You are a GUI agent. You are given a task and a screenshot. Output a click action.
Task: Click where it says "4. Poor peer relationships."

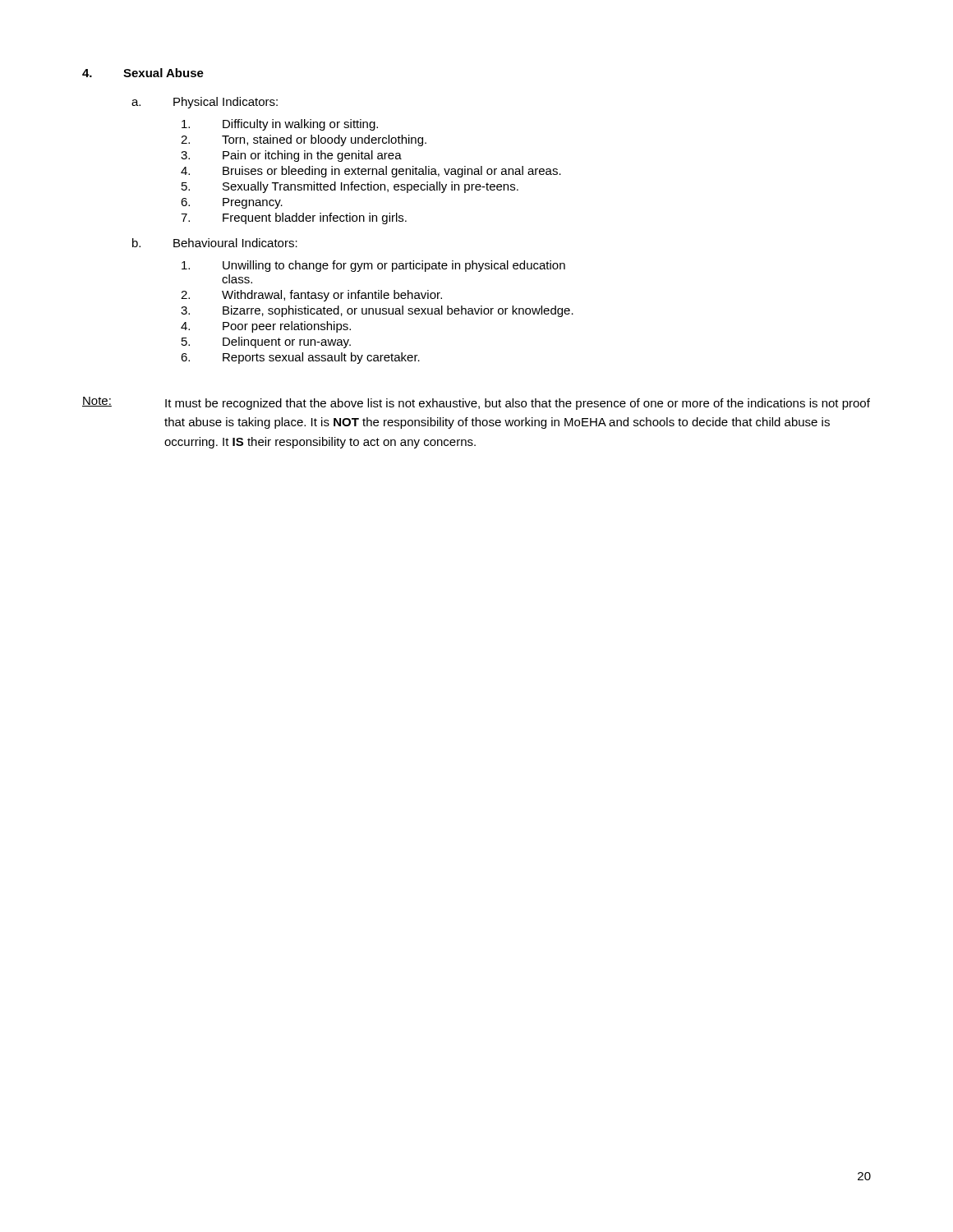pyautogui.click(x=266, y=327)
